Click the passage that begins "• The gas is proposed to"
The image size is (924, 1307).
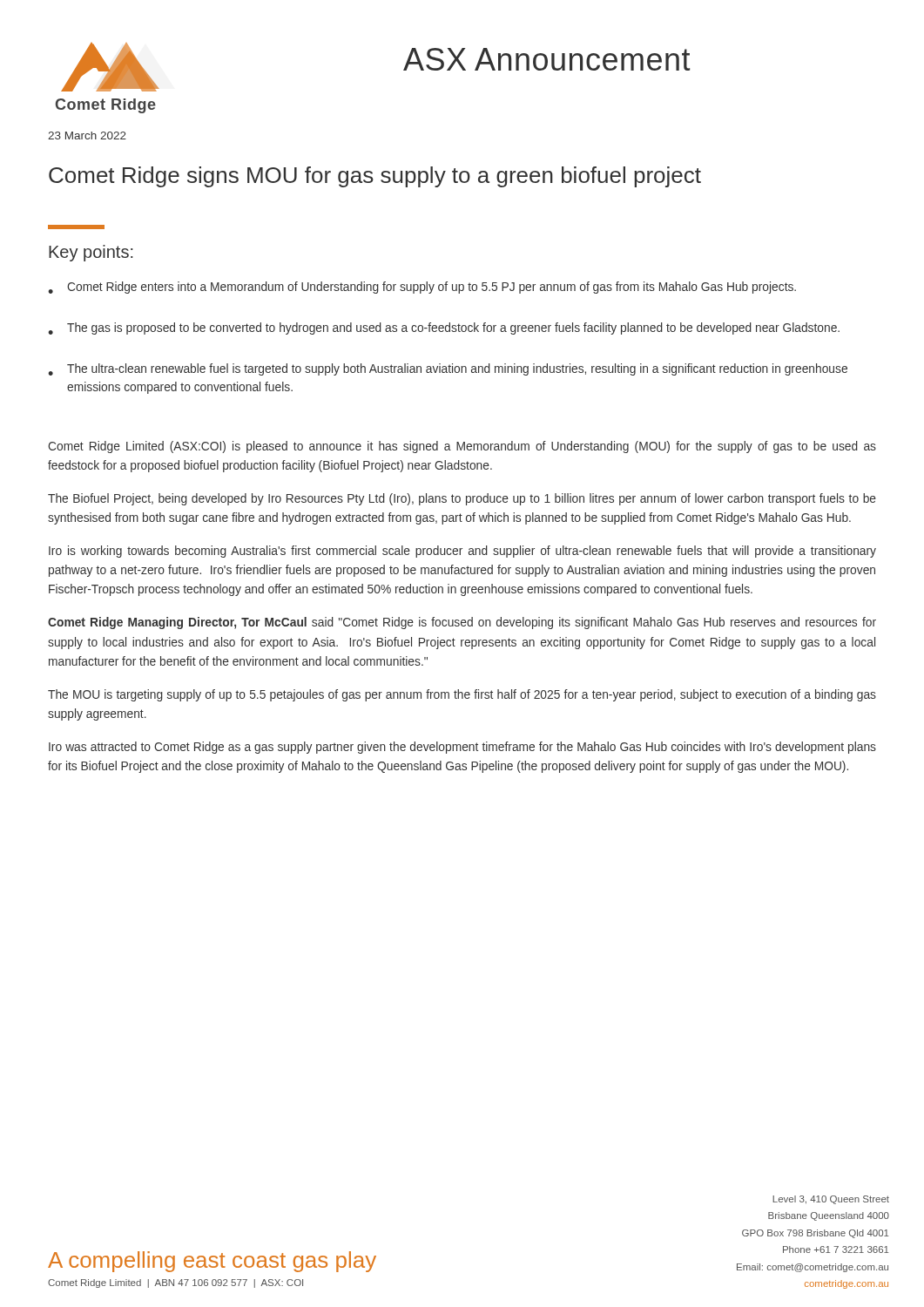click(x=462, y=332)
